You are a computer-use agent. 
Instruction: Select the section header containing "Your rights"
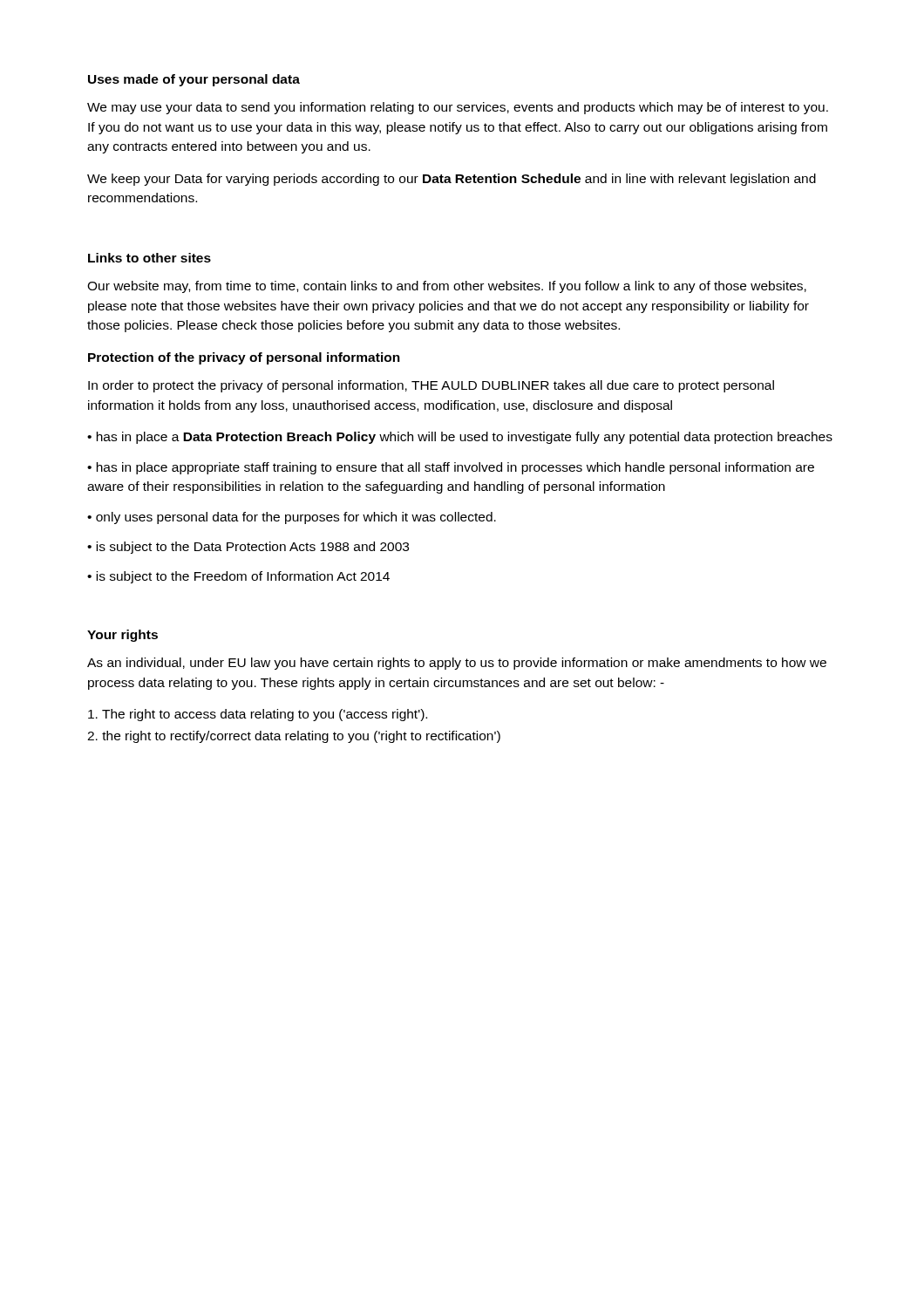(123, 634)
